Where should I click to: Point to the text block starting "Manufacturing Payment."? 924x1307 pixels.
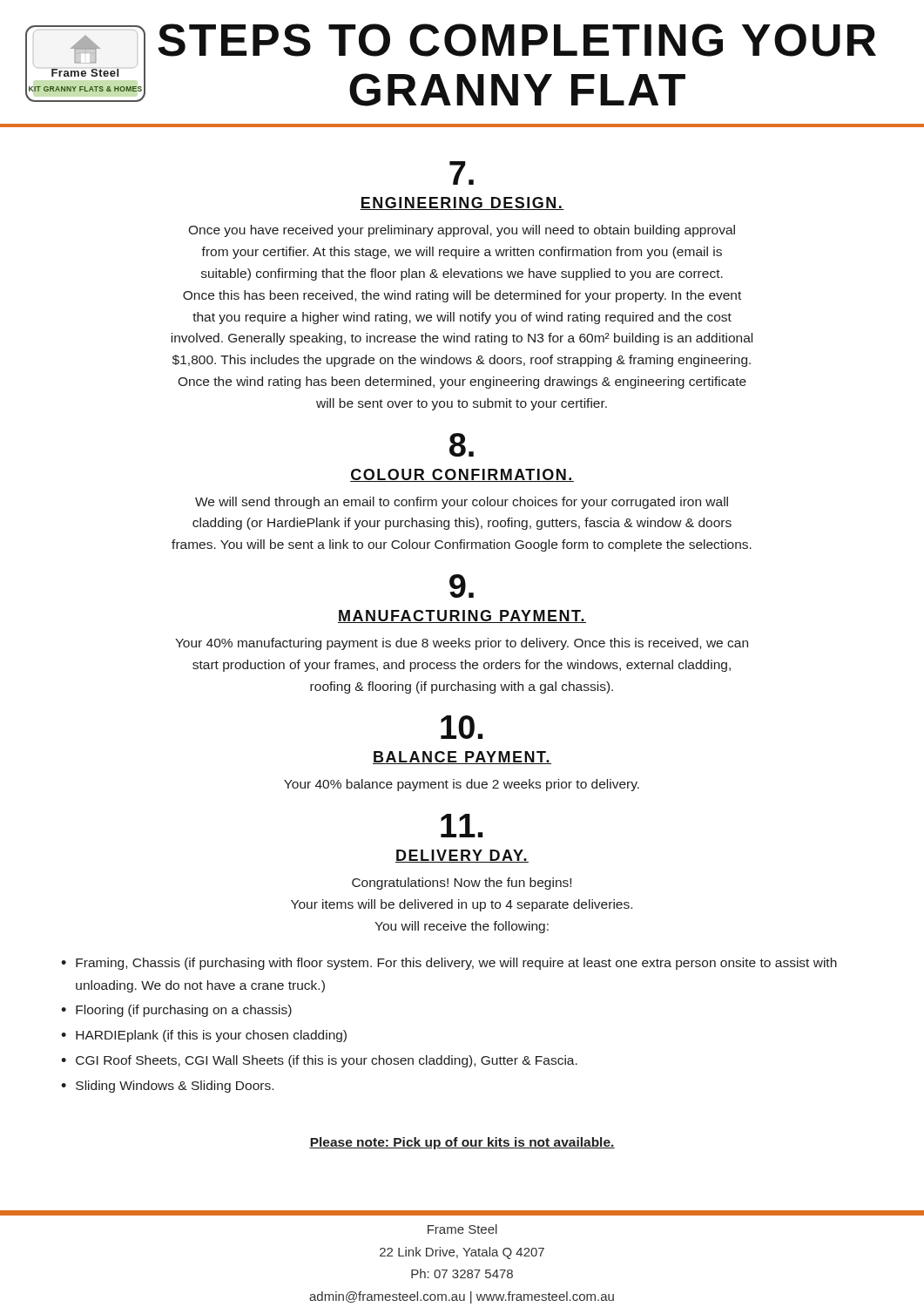(462, 616)
